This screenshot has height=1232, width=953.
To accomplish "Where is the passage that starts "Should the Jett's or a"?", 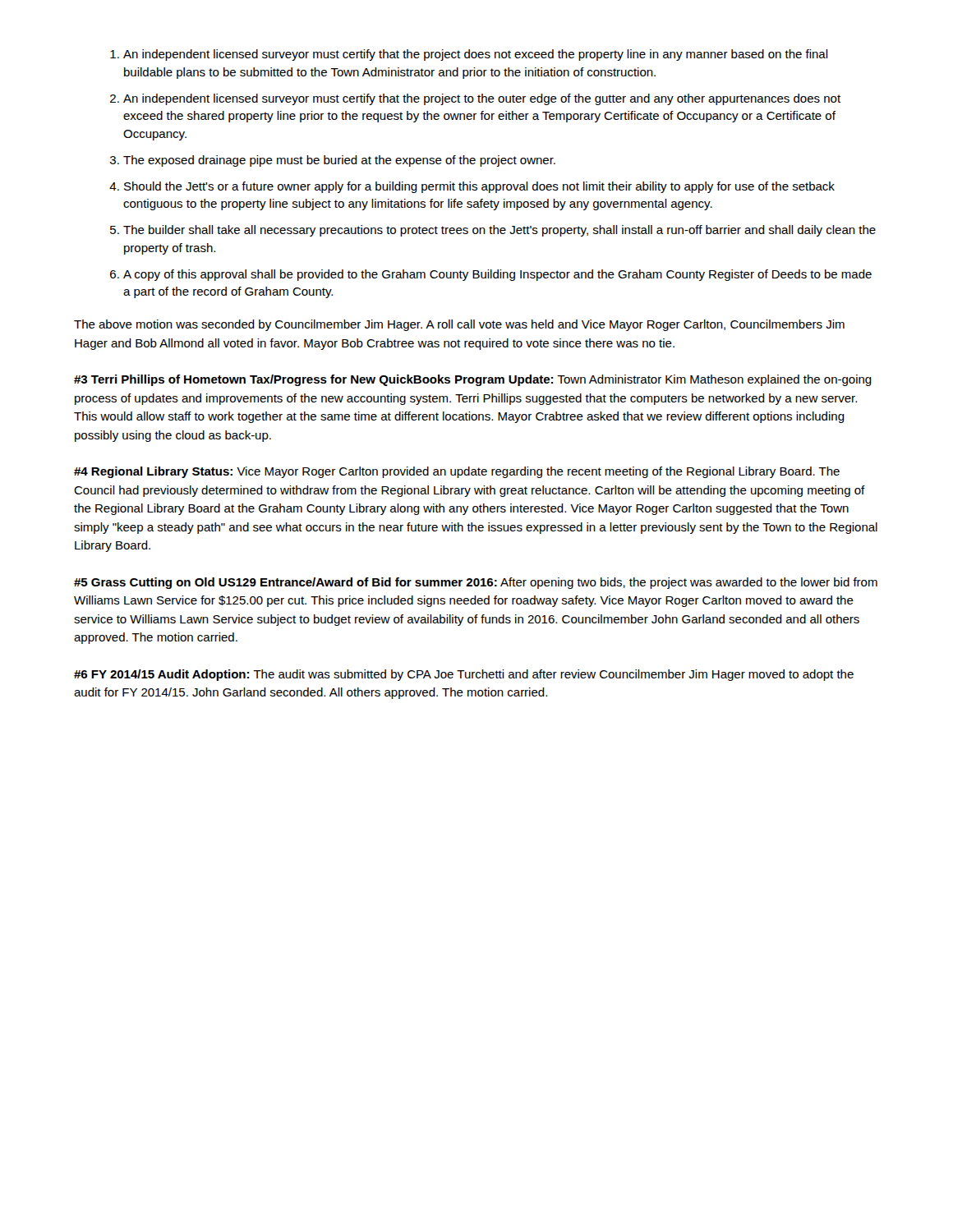I will pos(501,195).
